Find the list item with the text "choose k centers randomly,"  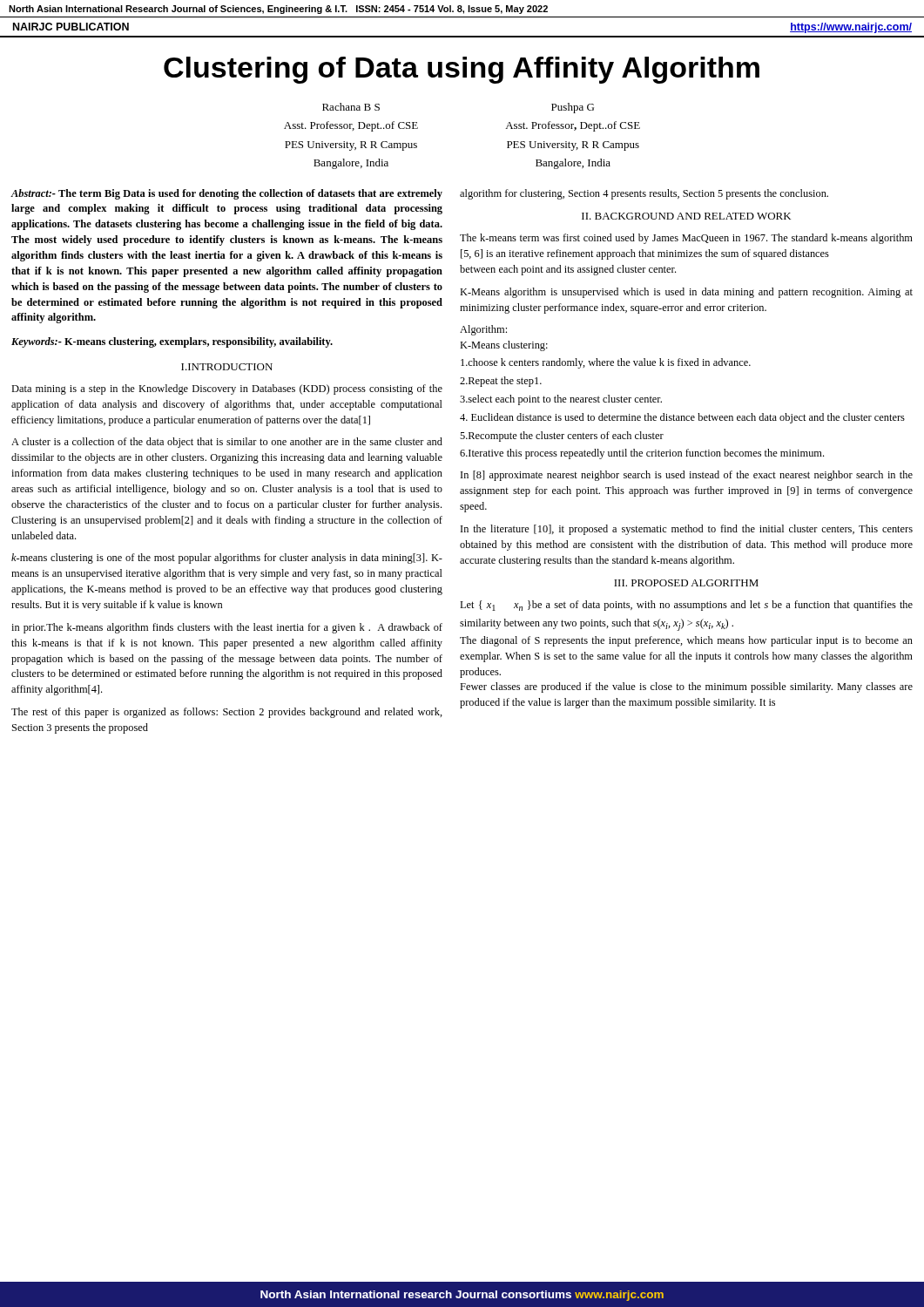tap(605, 363)
